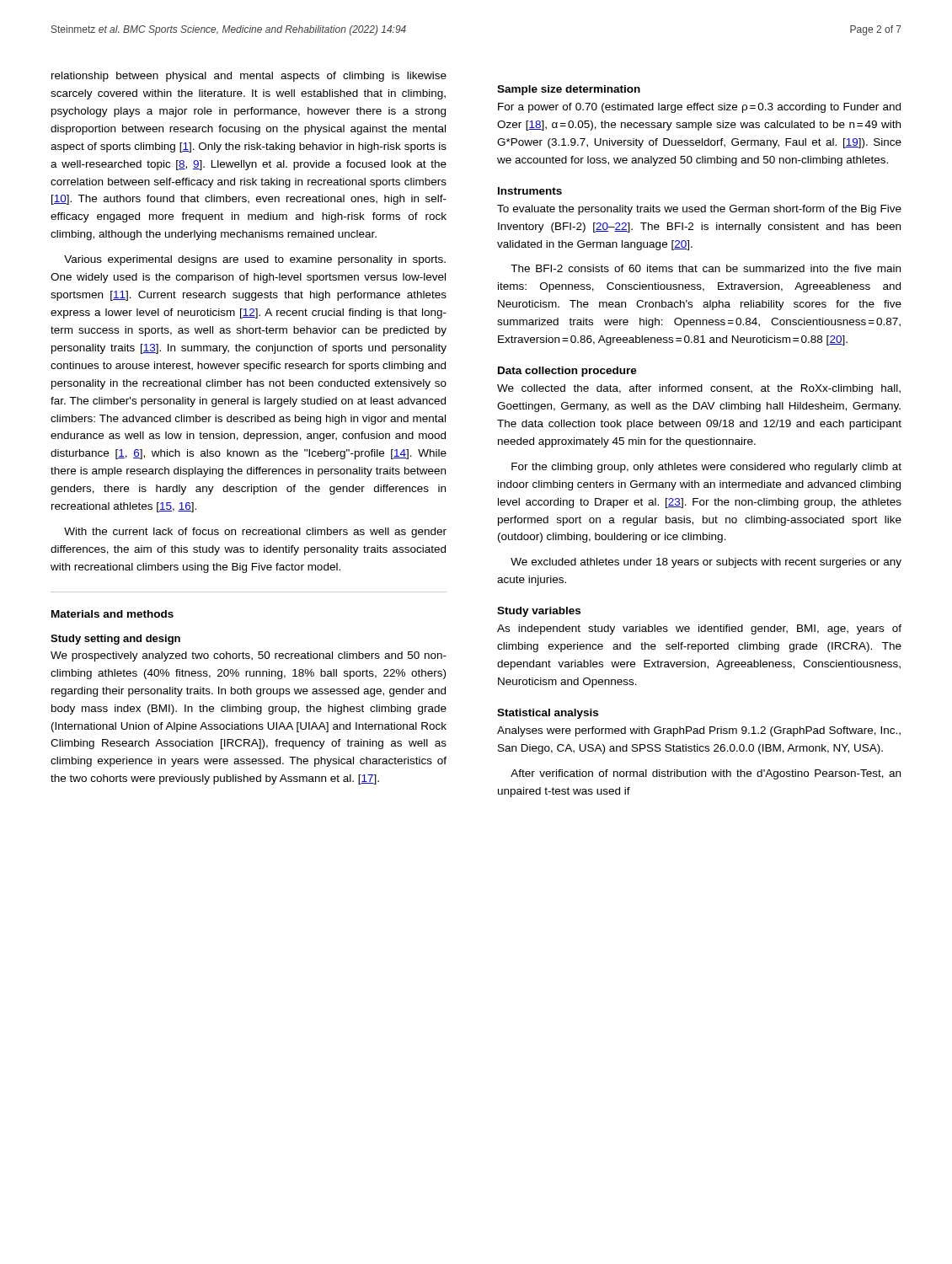
Task: Where is the passage that starts "As independent study variables we identified gender,"?
Action: (699, 656)
